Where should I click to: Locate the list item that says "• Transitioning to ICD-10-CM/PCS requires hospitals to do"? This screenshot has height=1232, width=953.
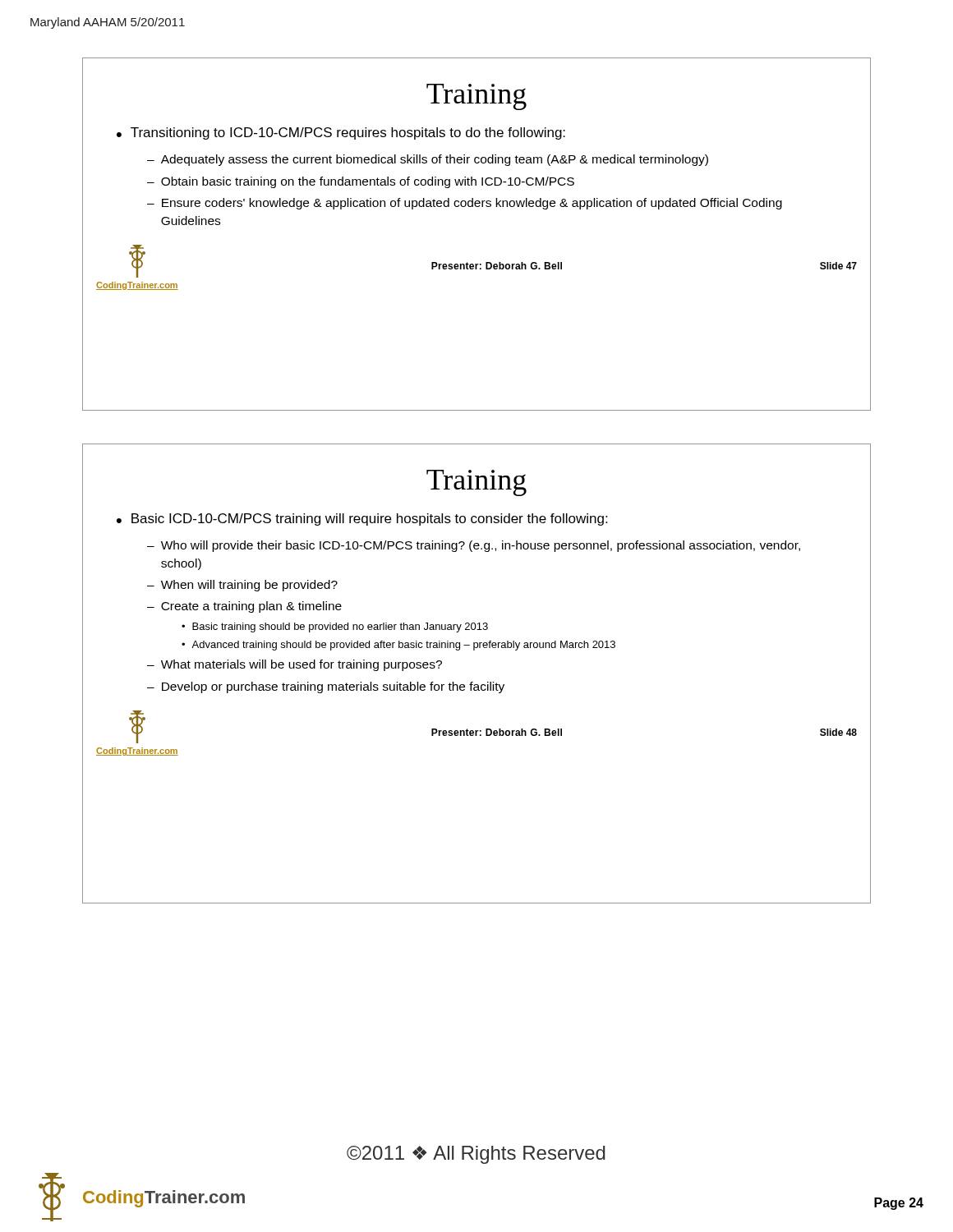(x=341, y=135)
